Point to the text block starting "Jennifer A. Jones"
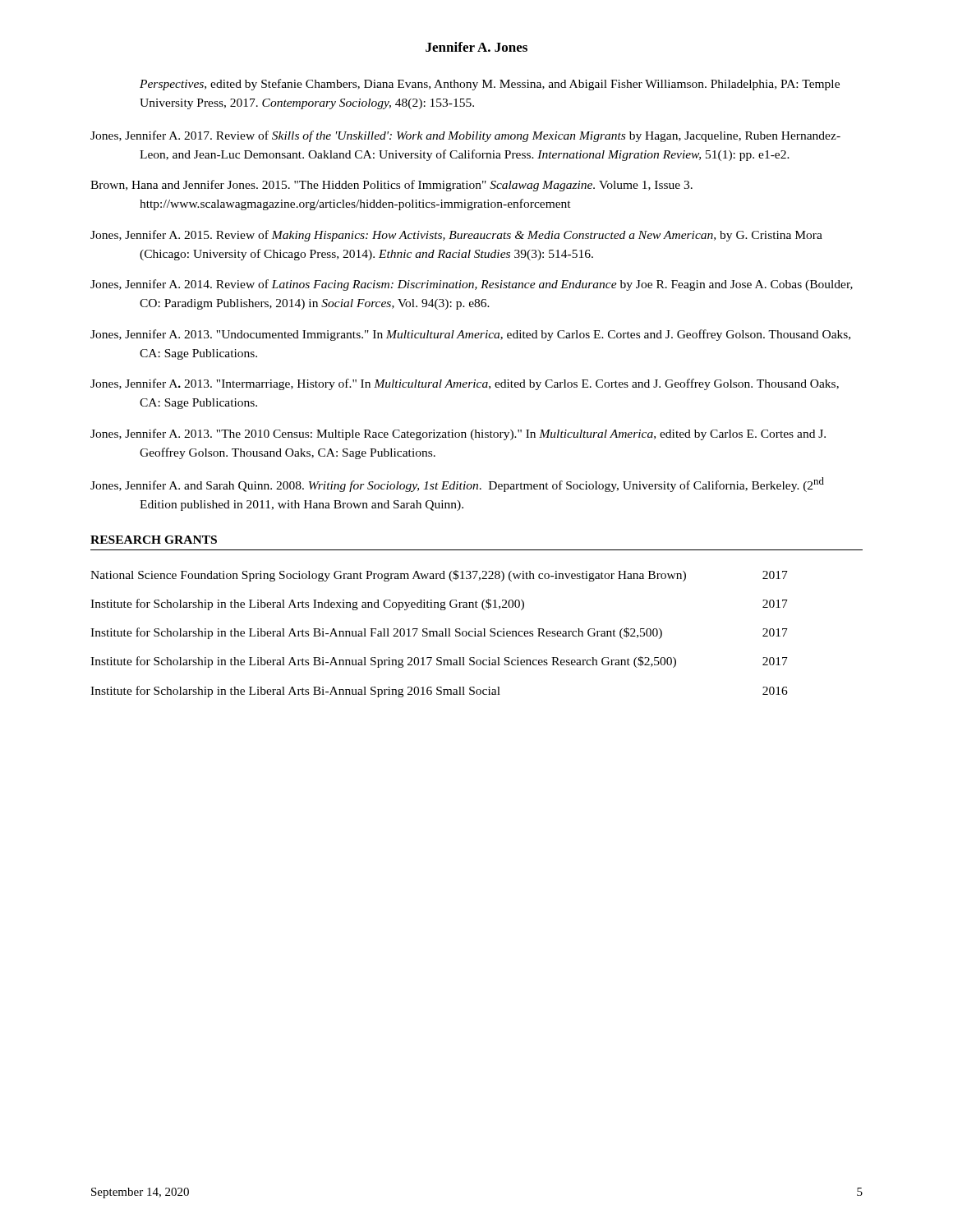The image size is (953, 1232). [x=476, y=47]
